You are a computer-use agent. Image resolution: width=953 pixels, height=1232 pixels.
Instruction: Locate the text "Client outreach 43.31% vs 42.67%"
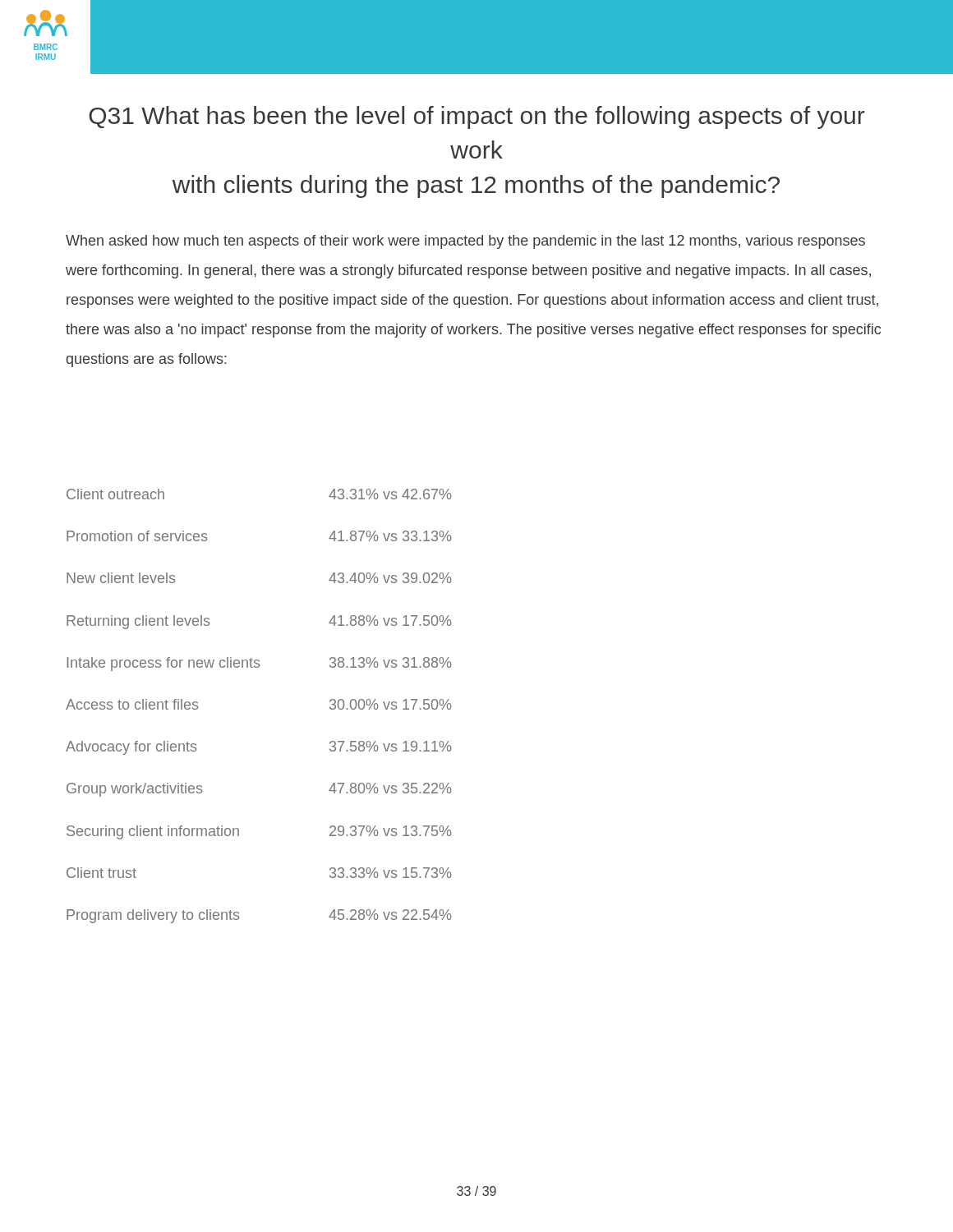point(111,492)
